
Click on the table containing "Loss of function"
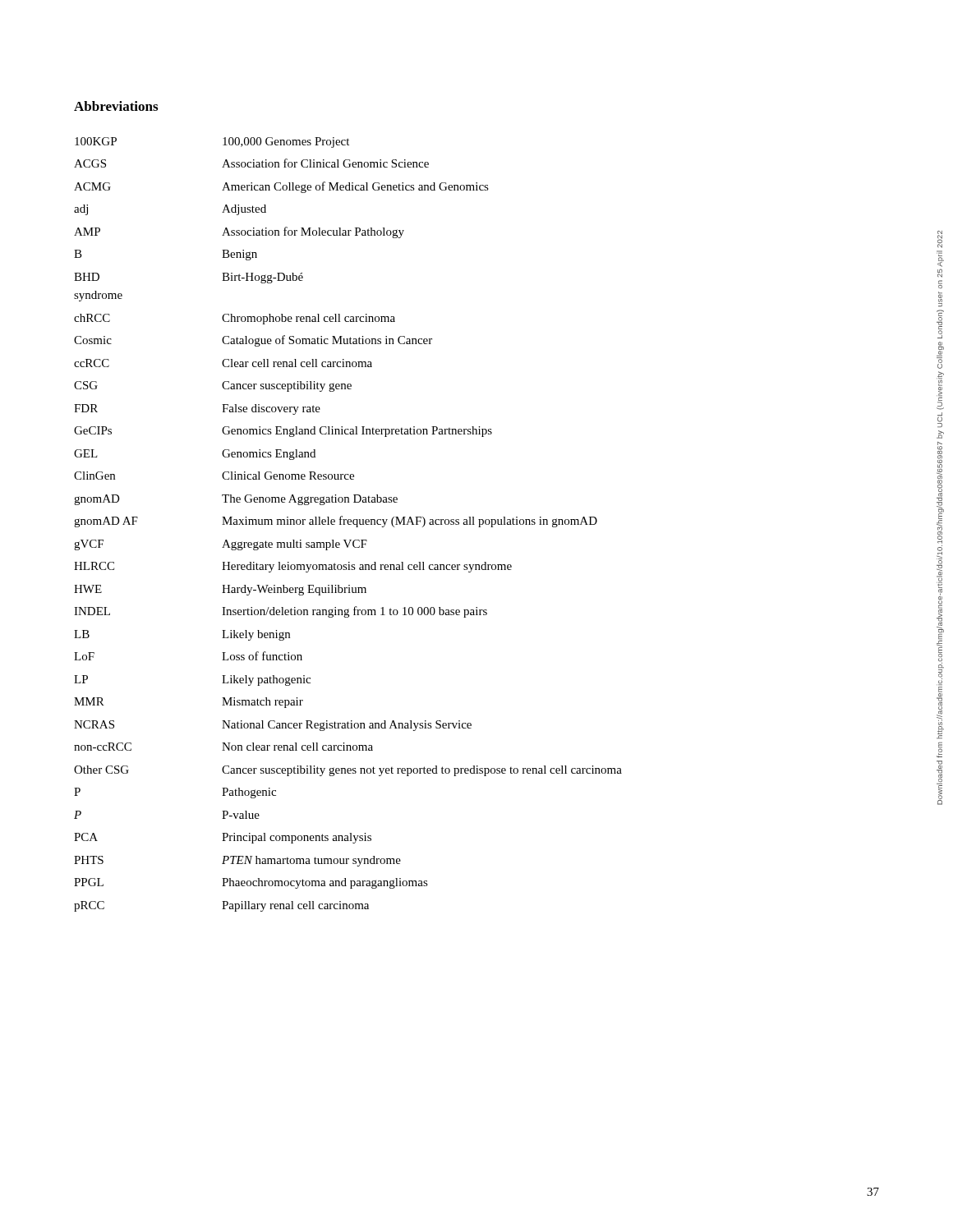click(460, 523)
